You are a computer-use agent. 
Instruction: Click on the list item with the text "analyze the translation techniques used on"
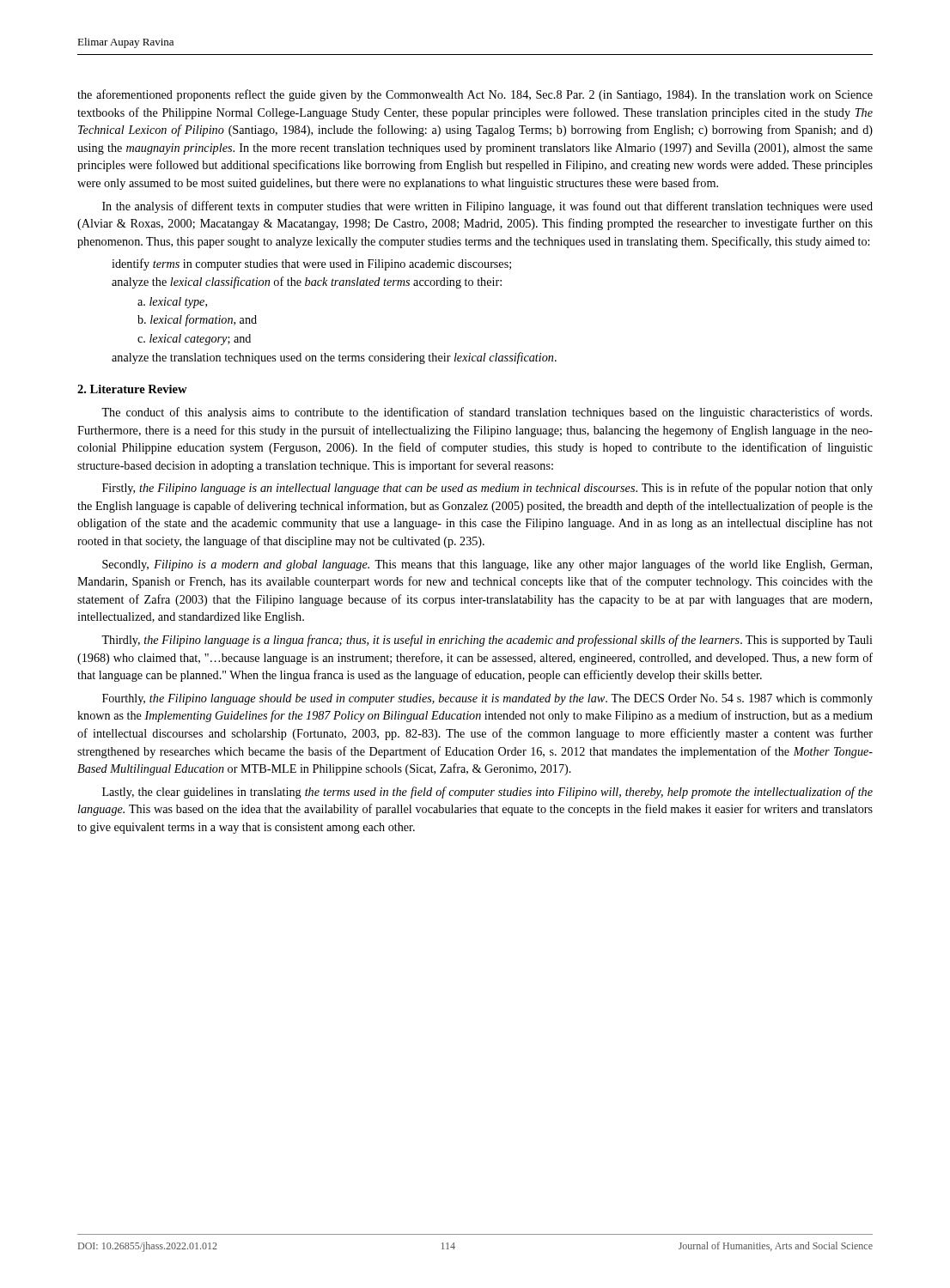[x=492, y=358]
